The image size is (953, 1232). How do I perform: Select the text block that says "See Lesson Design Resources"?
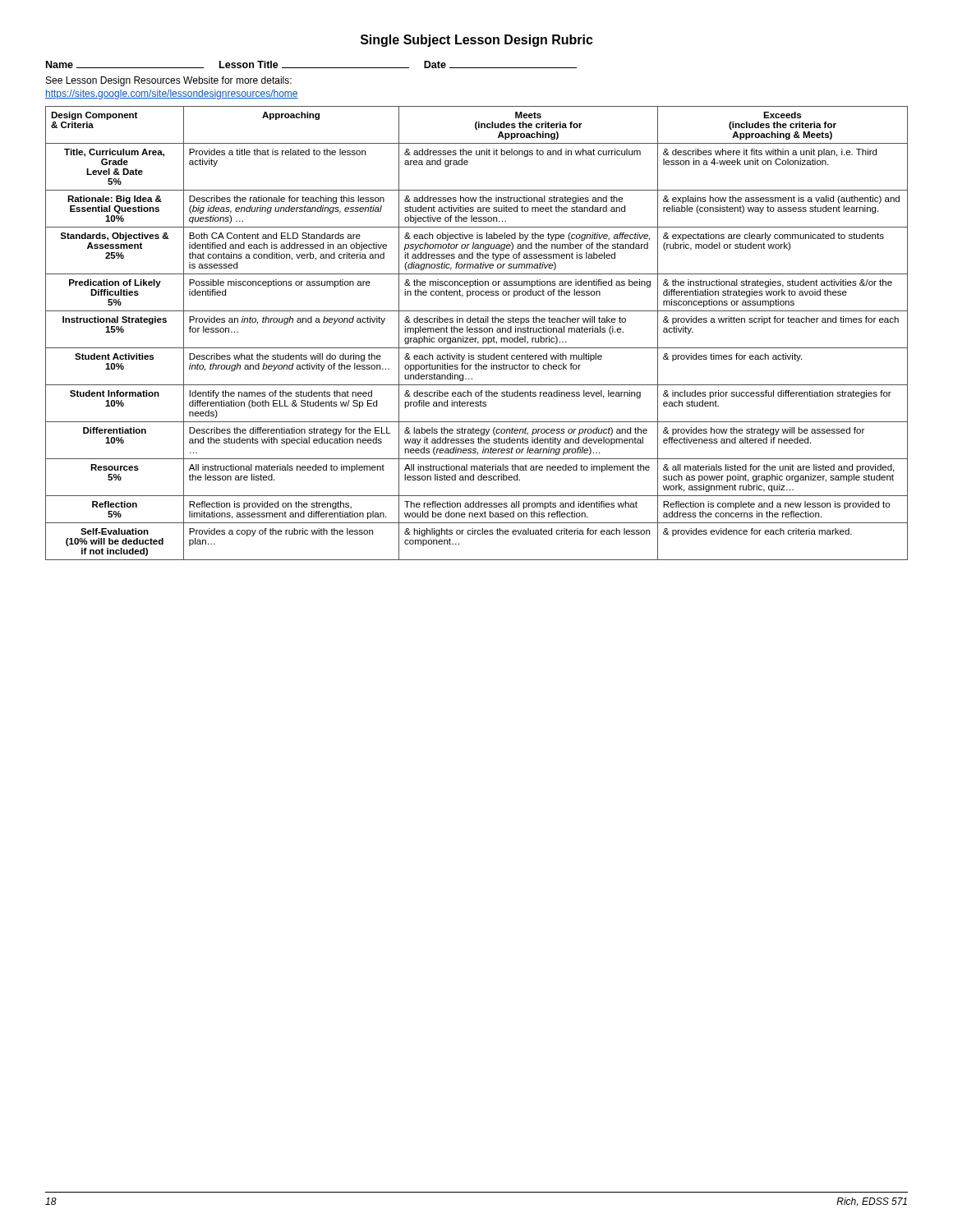(x=169, y=81)
